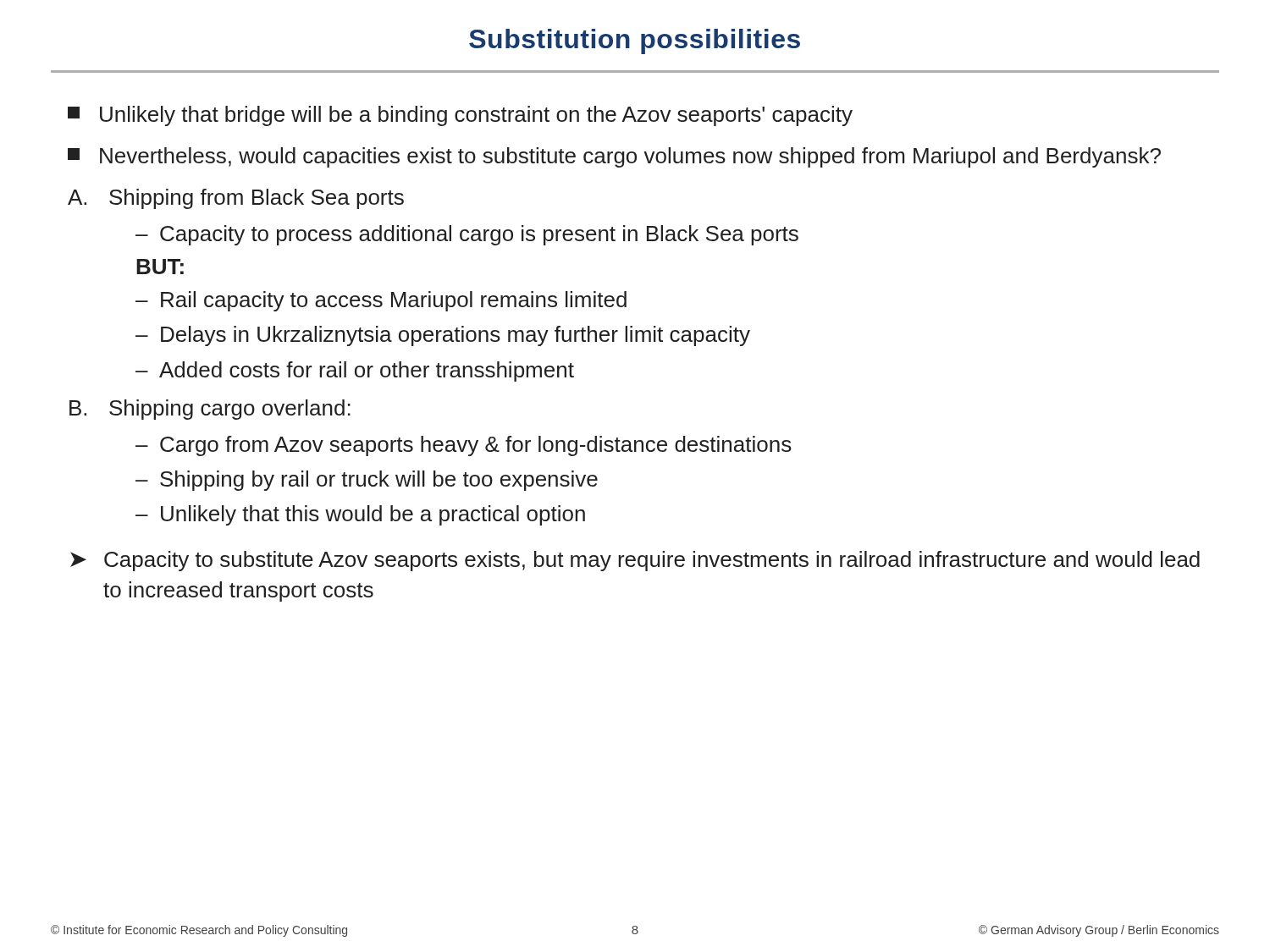Screen dimensions: 952x1270
Task: Point to the block beginning "➤ Capacity to substitute"
Action: click(x=635, y=575)
